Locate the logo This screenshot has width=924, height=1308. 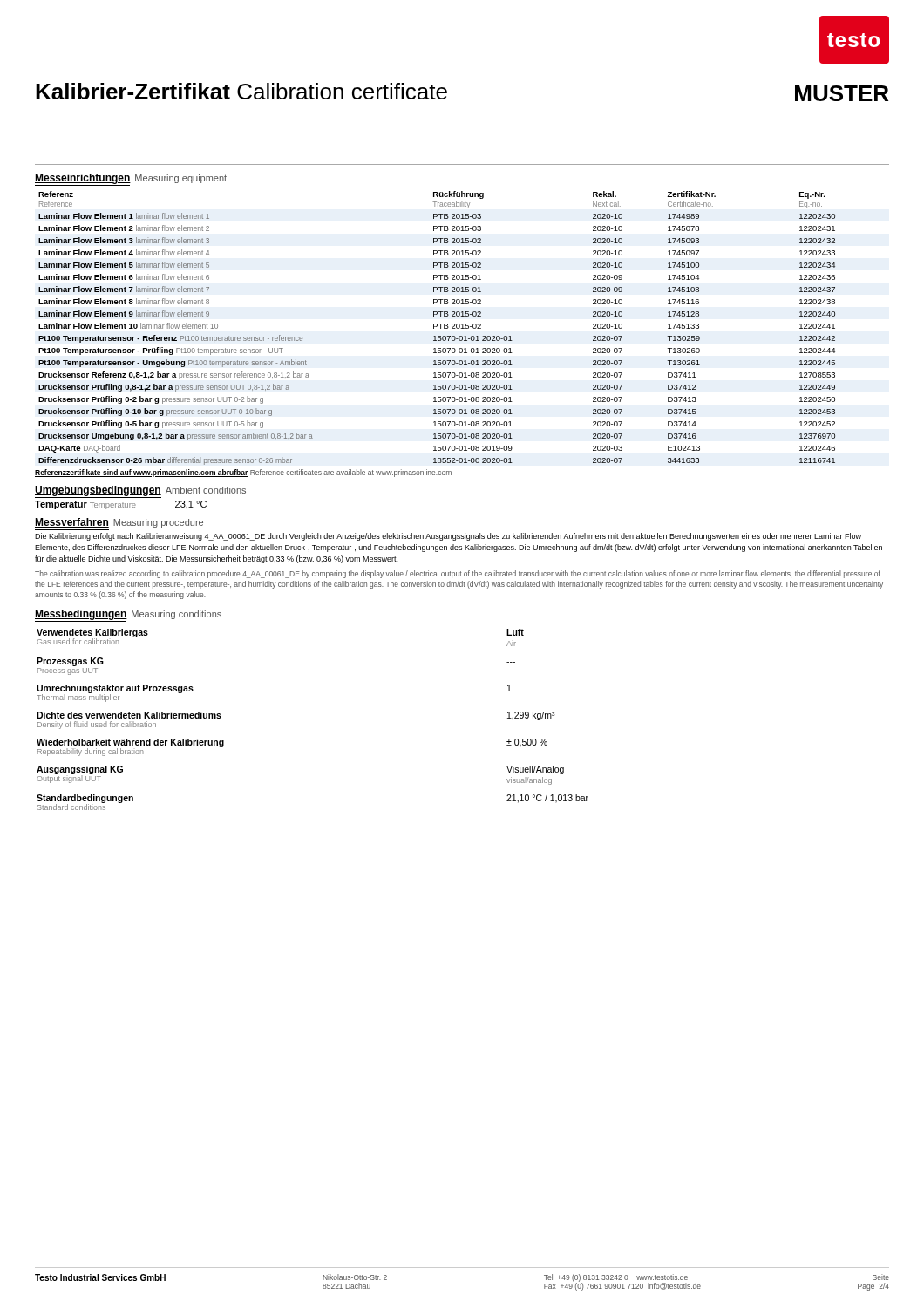pyautogui.click(x=854, y=40)
